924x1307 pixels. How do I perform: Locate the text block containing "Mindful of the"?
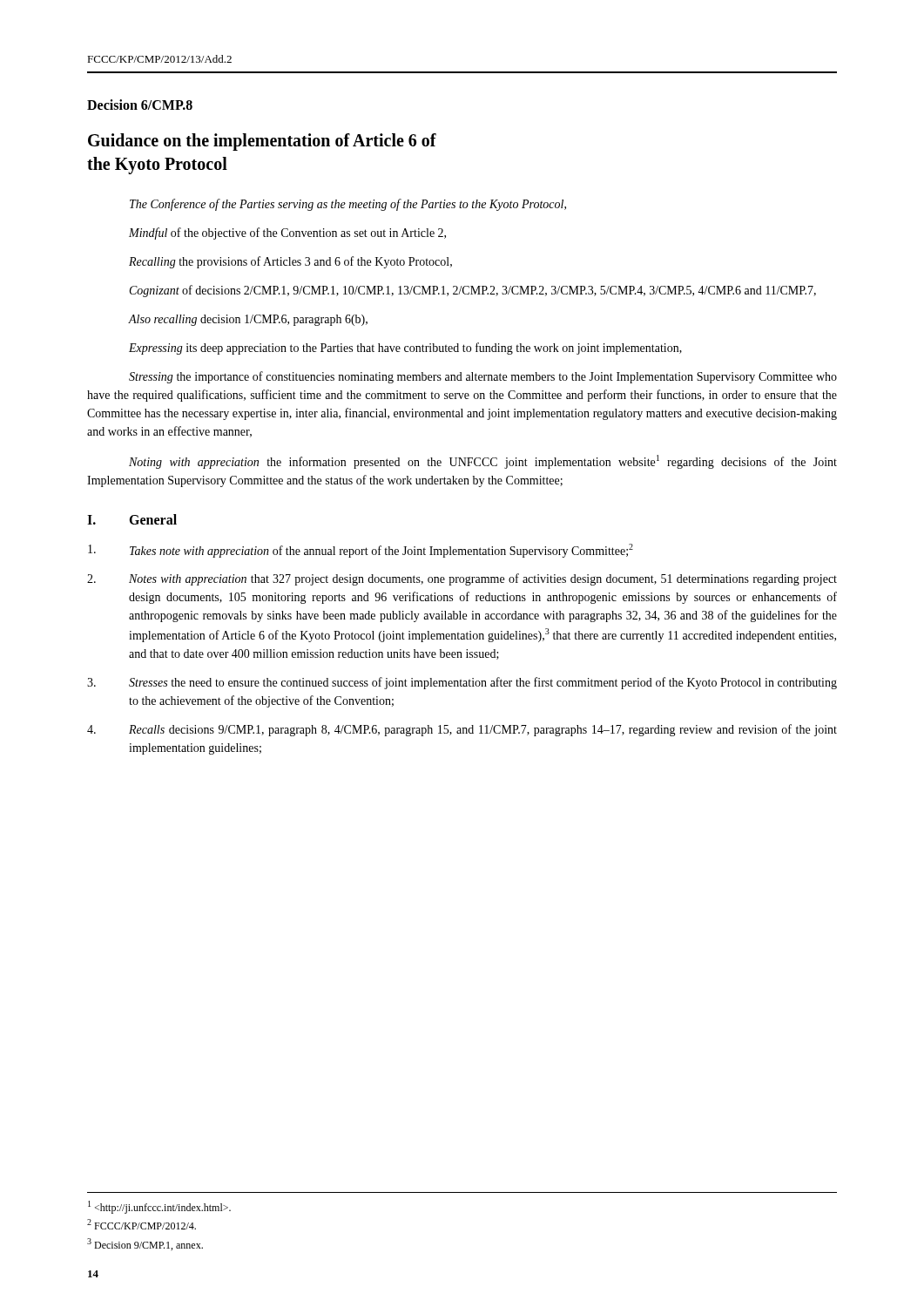click(288, 233)
